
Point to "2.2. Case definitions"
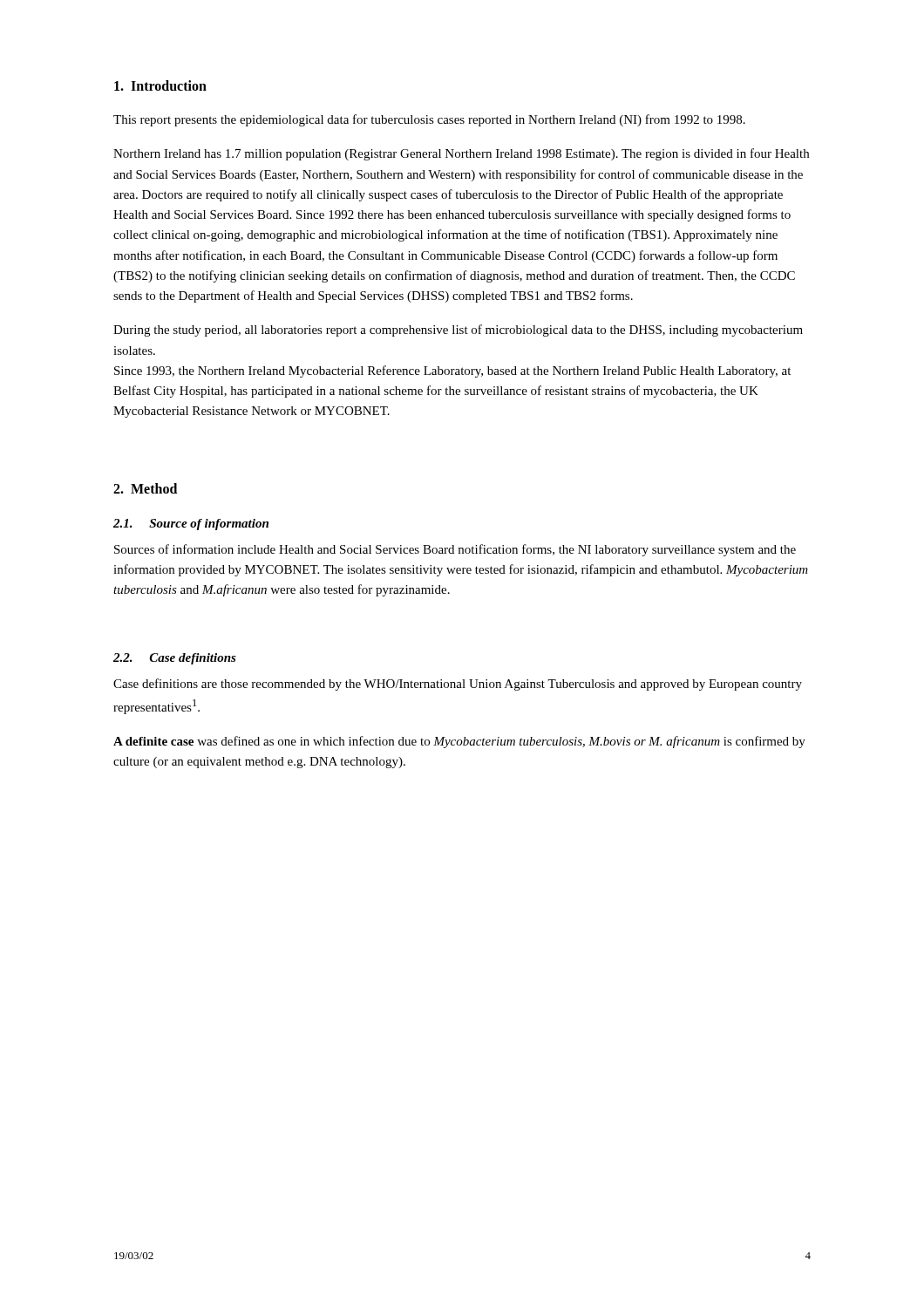click(x=175, y=658)
